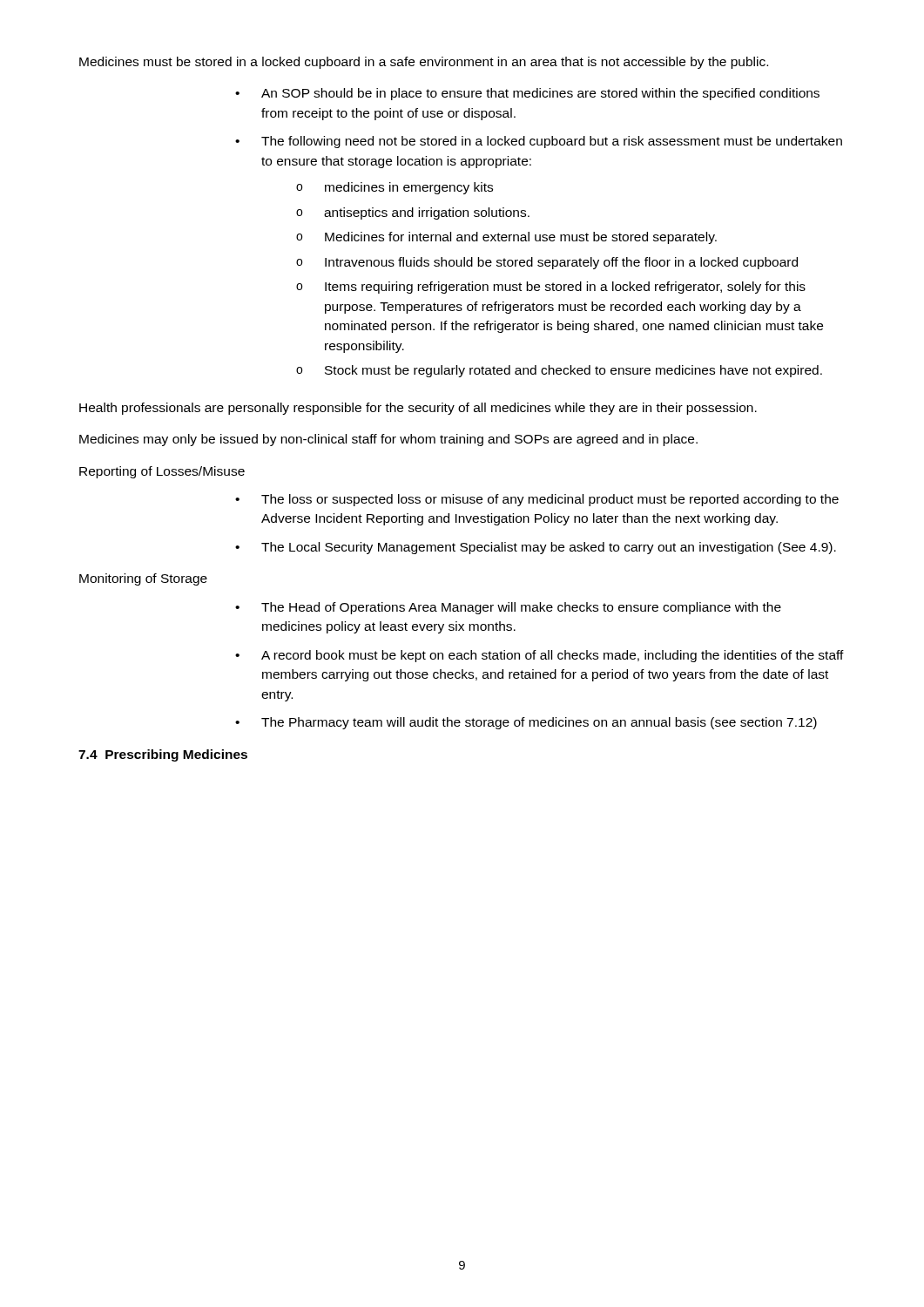Locate the list item with the text "• The loss or suspected loss"

(x=540, y=509)
